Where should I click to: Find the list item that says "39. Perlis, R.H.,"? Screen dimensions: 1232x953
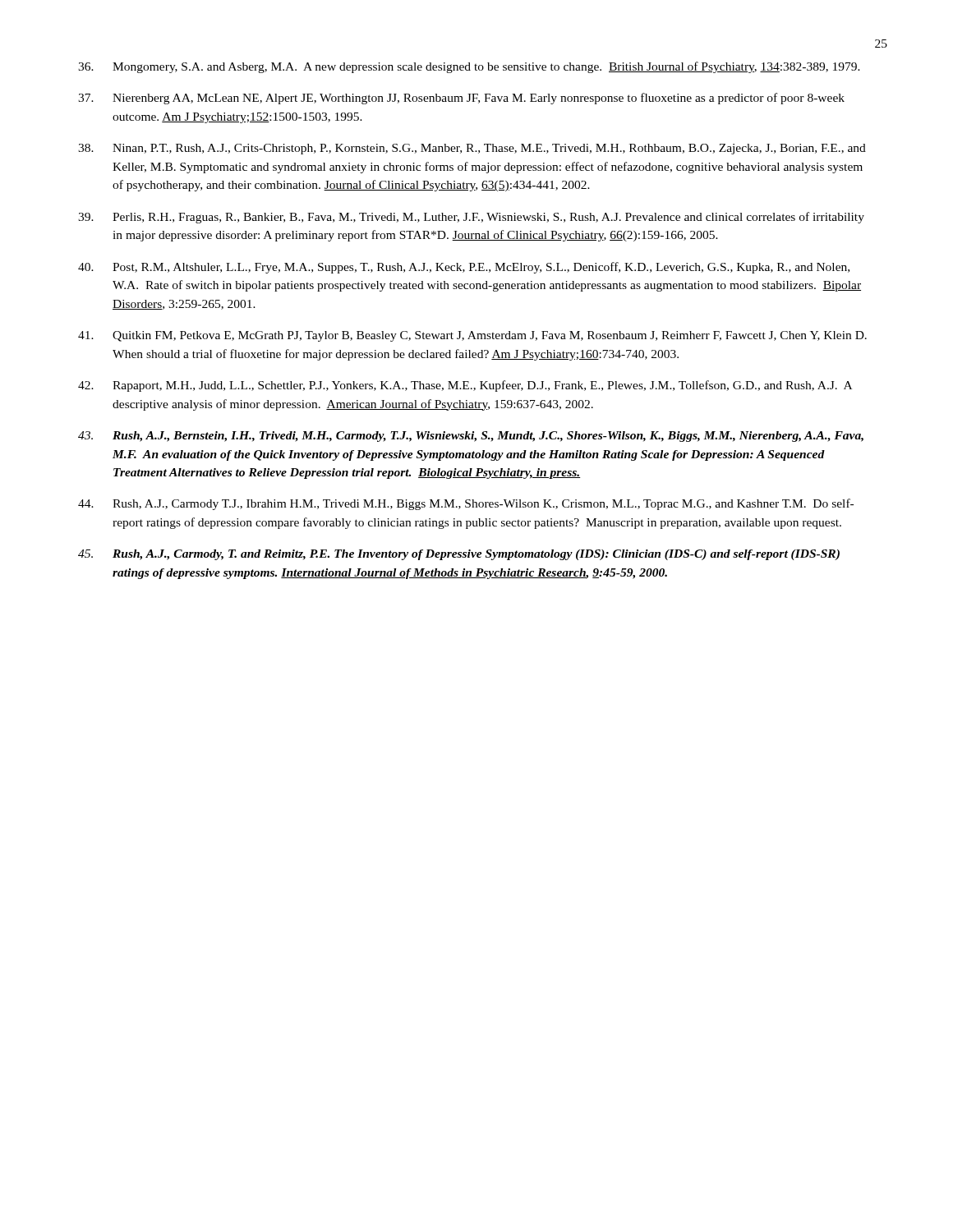[x=476, y=226]
